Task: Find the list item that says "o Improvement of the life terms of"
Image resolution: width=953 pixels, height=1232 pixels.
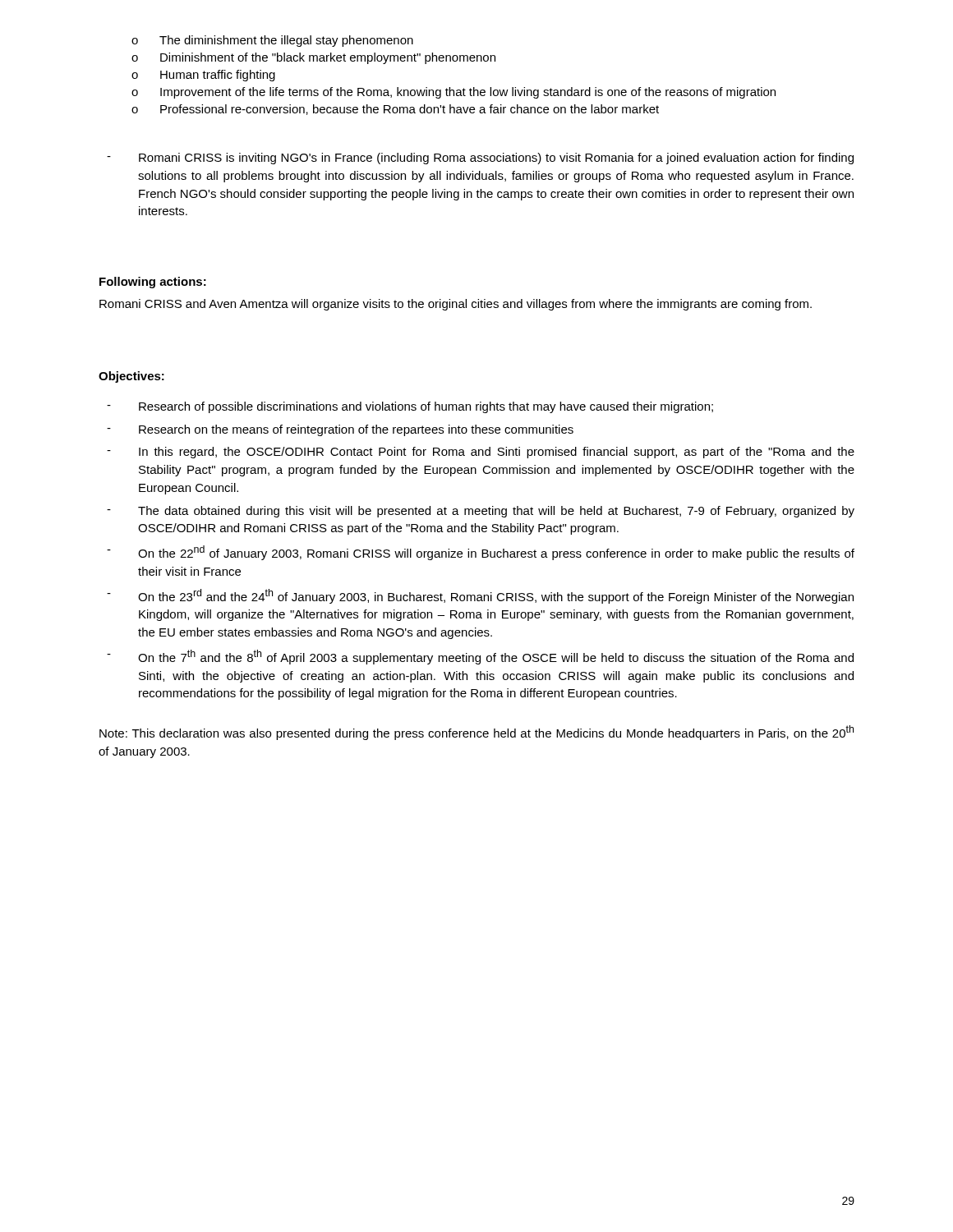Action: [454, 92]
